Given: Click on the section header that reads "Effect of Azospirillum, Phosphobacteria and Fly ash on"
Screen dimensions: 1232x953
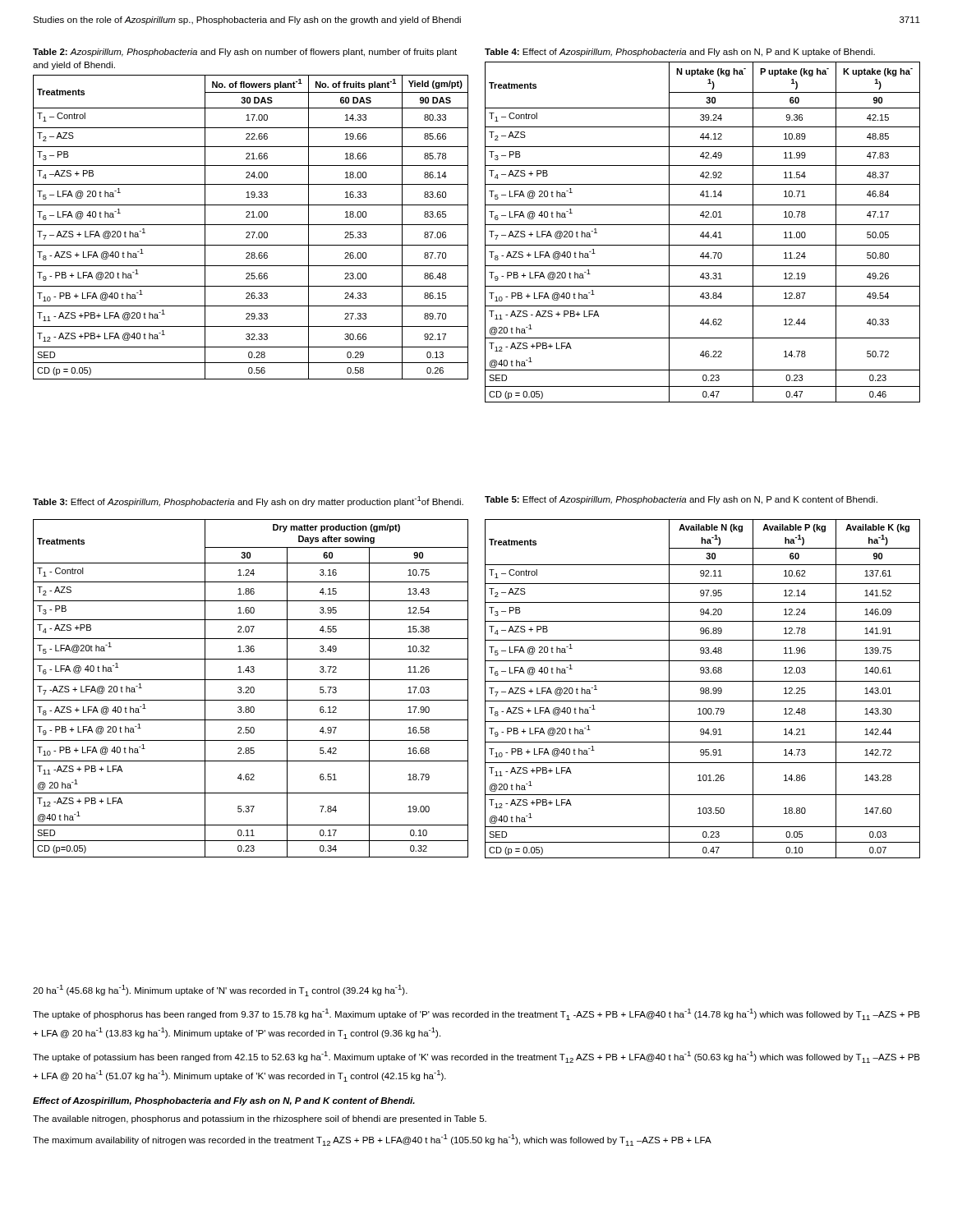Looking at the screenshot, I should pyautogui.click(x=224, y=1100).
